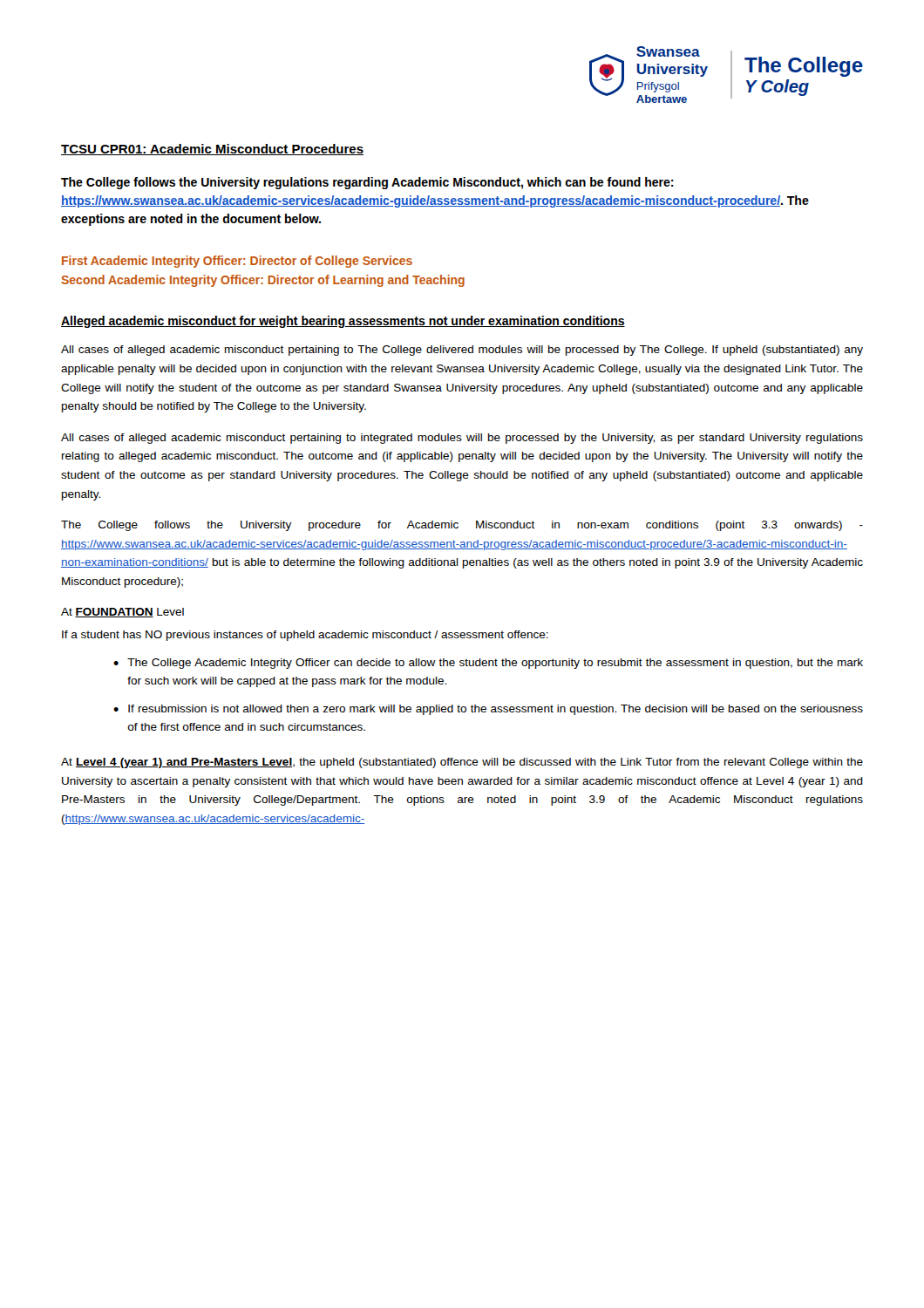Point to the element starting "At FOUNDATION Level"

coord(123,612)
